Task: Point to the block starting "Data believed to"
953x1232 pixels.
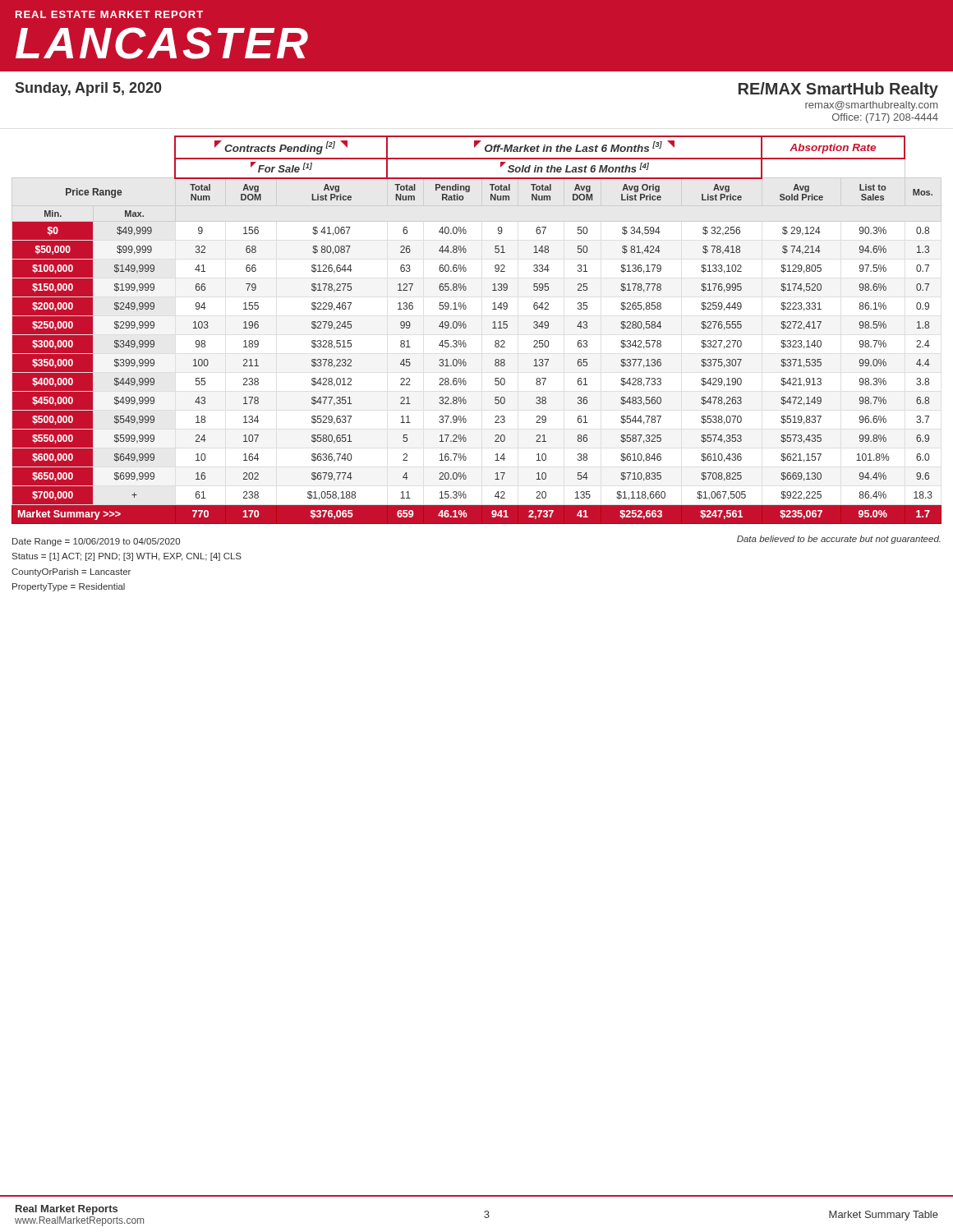Action: click(839, 539)
